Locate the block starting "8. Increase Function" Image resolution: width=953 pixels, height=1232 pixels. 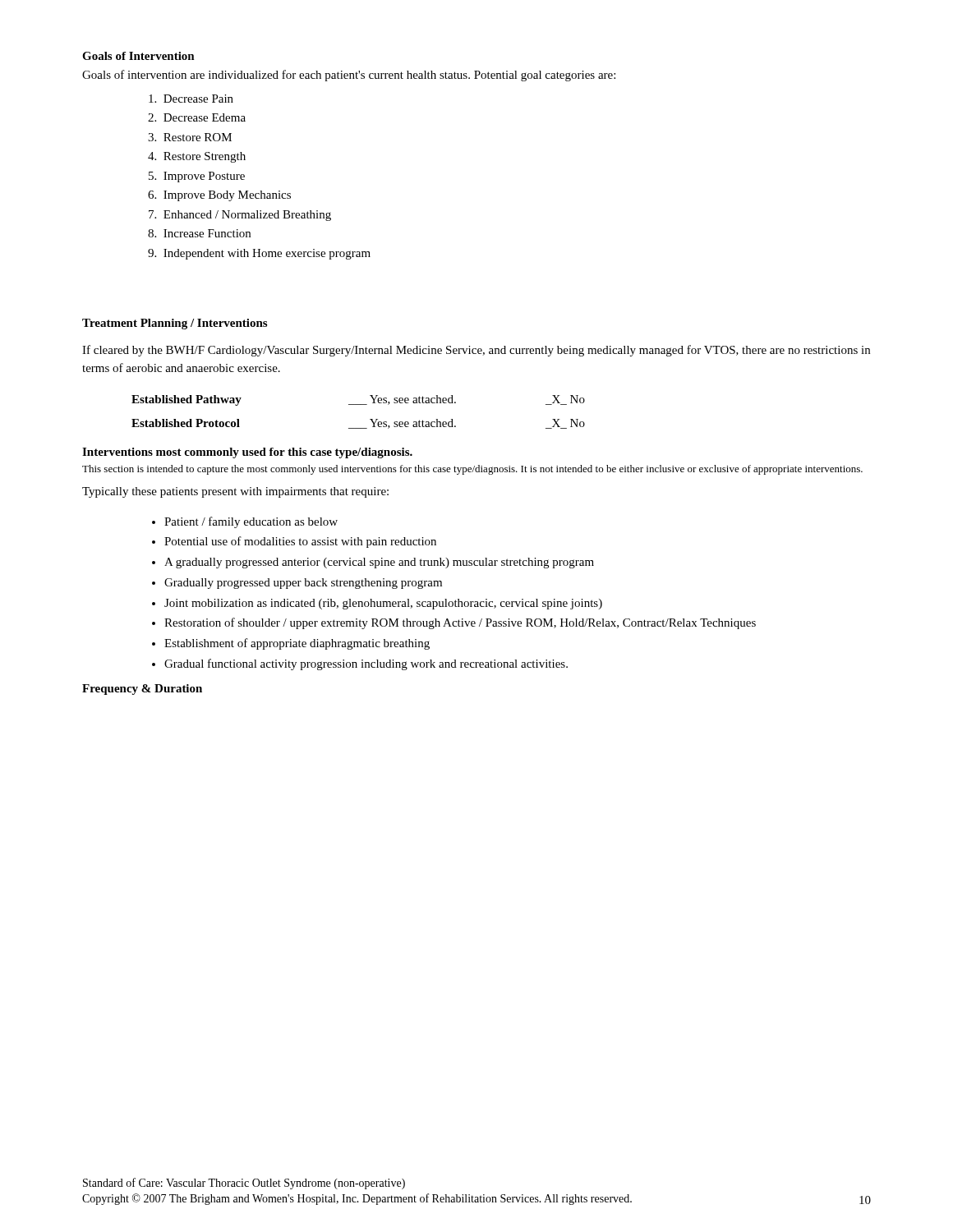tap(200, 233)
